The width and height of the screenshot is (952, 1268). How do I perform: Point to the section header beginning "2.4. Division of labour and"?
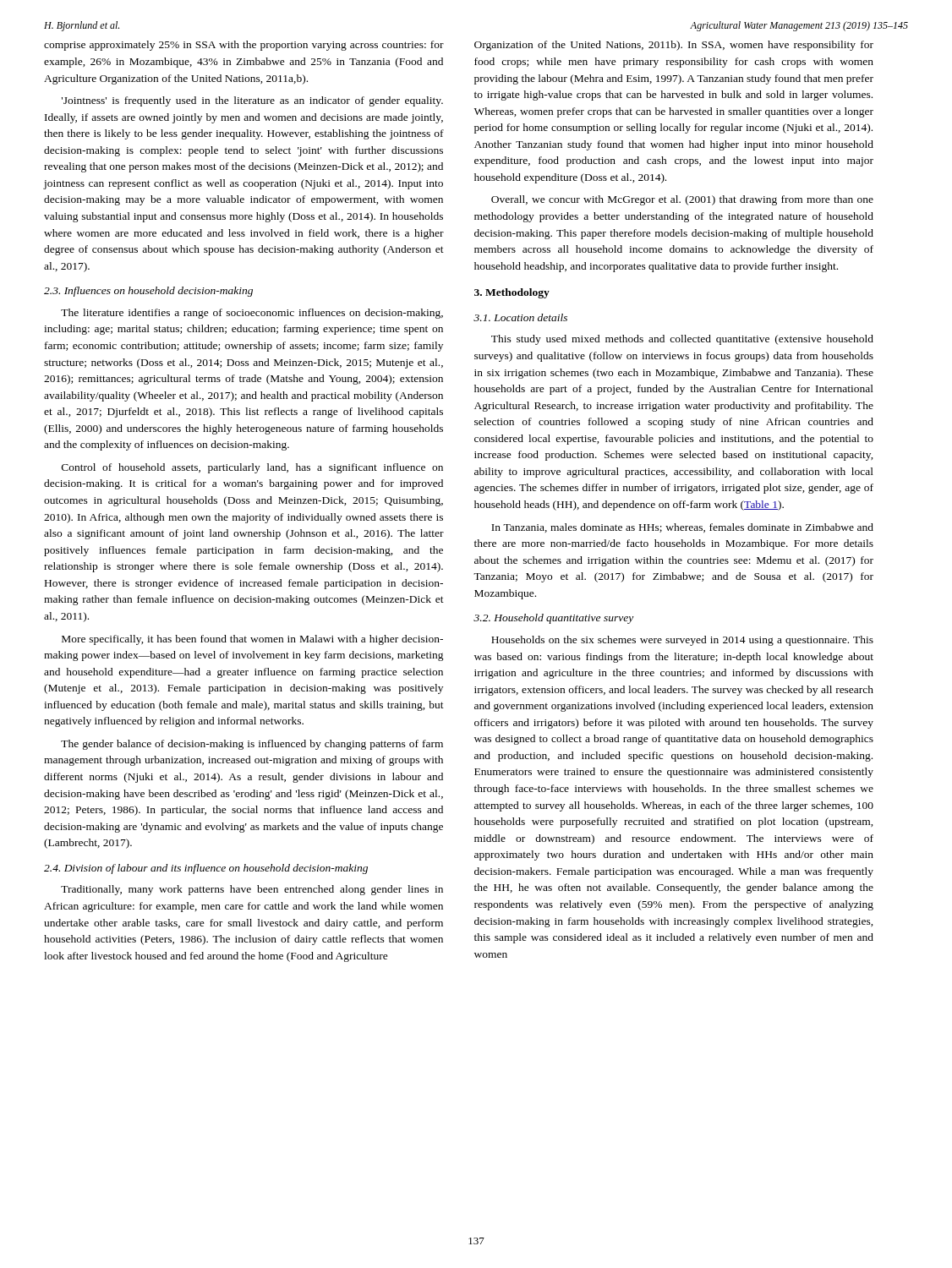(244, 868)
